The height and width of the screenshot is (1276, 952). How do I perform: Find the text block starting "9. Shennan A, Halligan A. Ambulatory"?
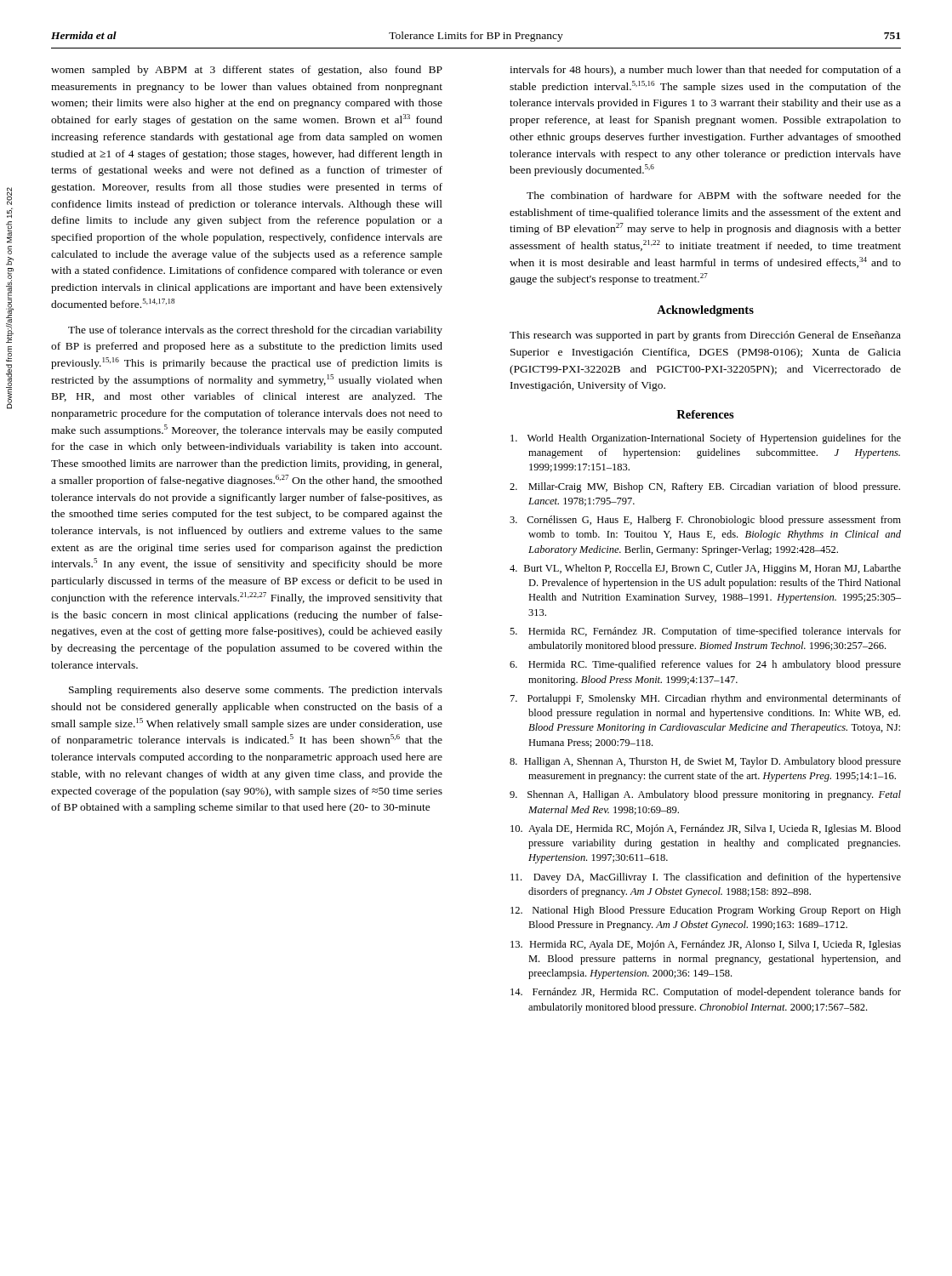coord(705,802)
